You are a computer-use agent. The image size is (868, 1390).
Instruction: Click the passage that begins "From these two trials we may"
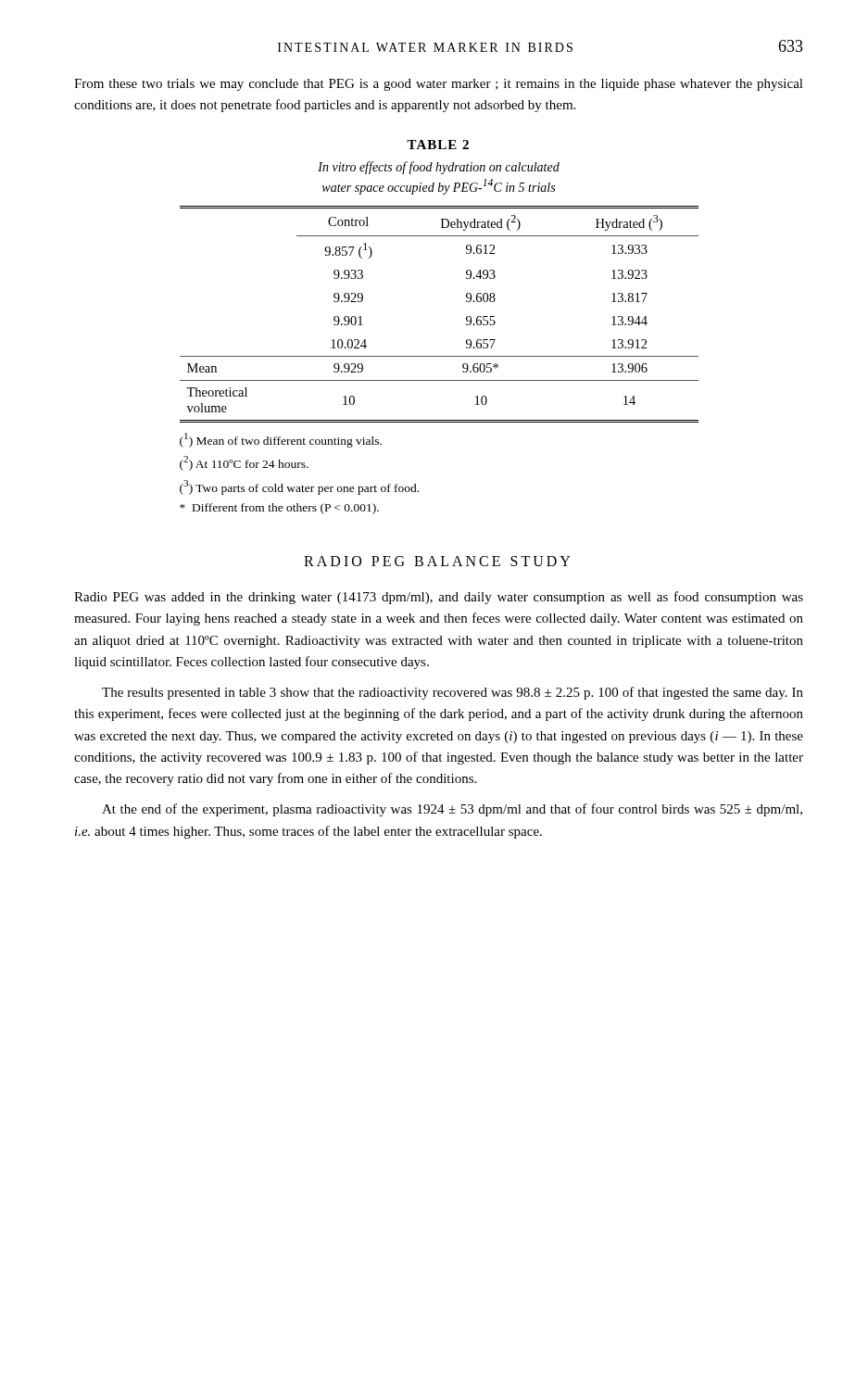[x=439, y=94]
